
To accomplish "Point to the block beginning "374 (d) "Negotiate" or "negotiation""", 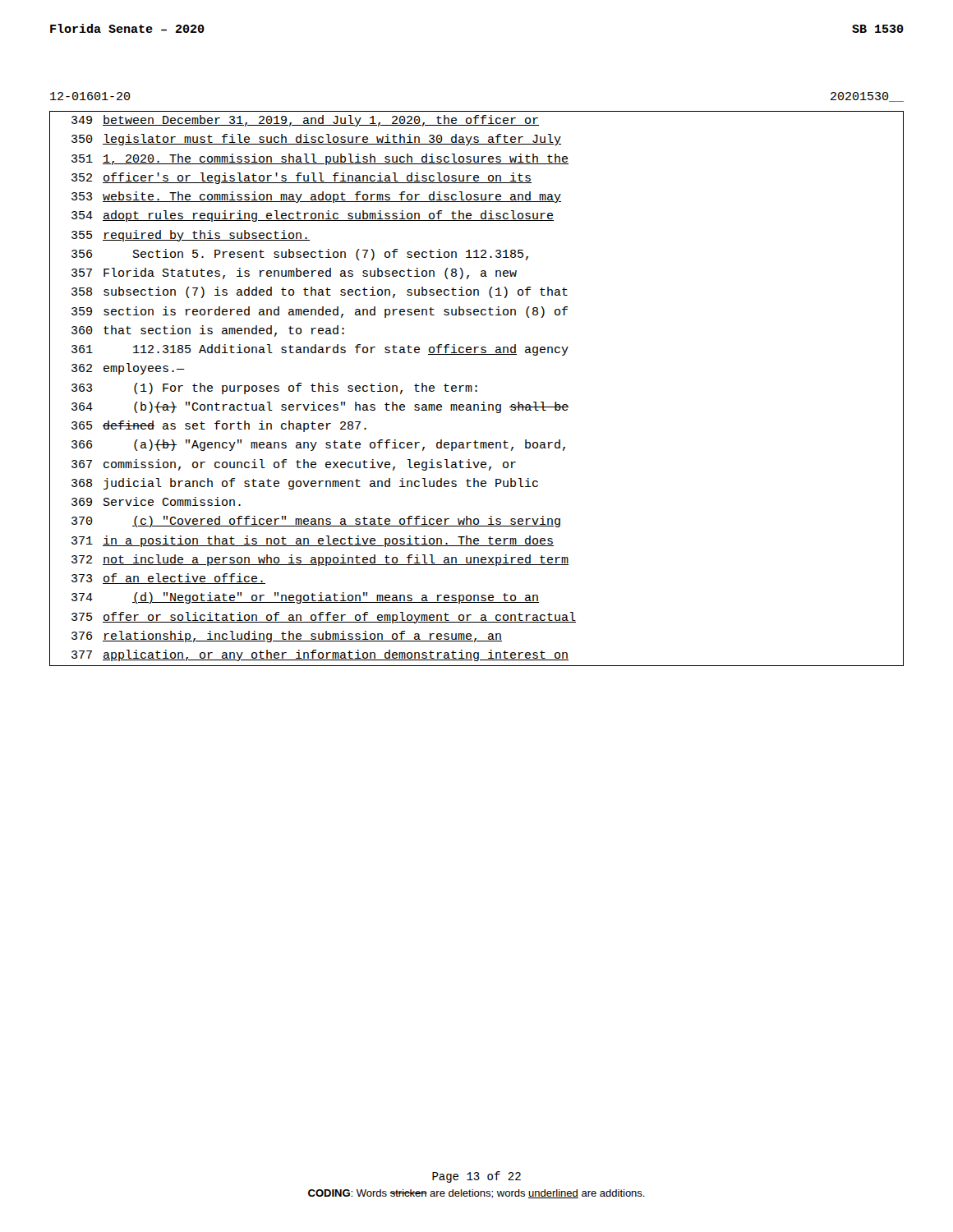I will [476, 599].
